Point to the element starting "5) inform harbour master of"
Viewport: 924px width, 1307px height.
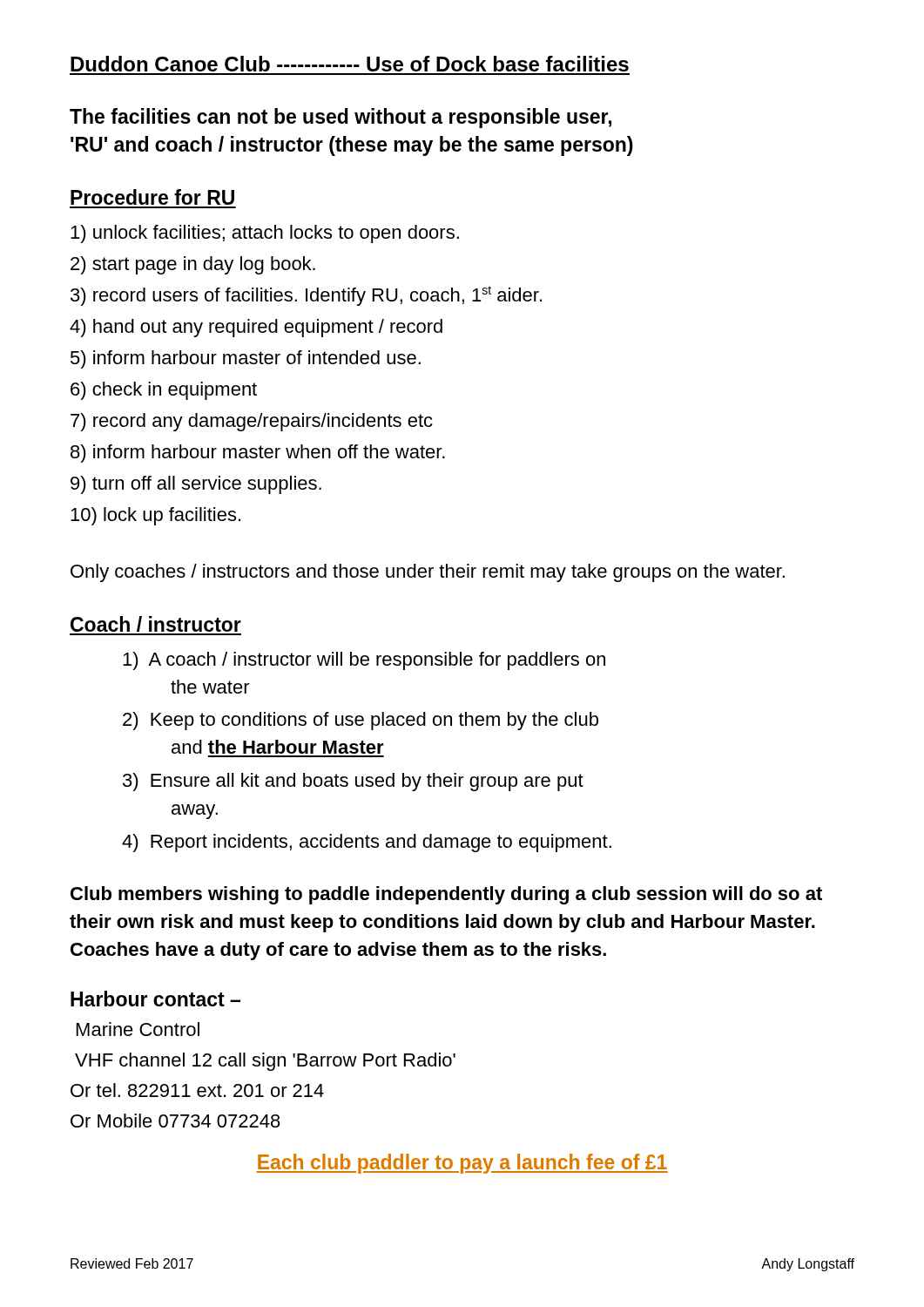[x=246, y=358]
